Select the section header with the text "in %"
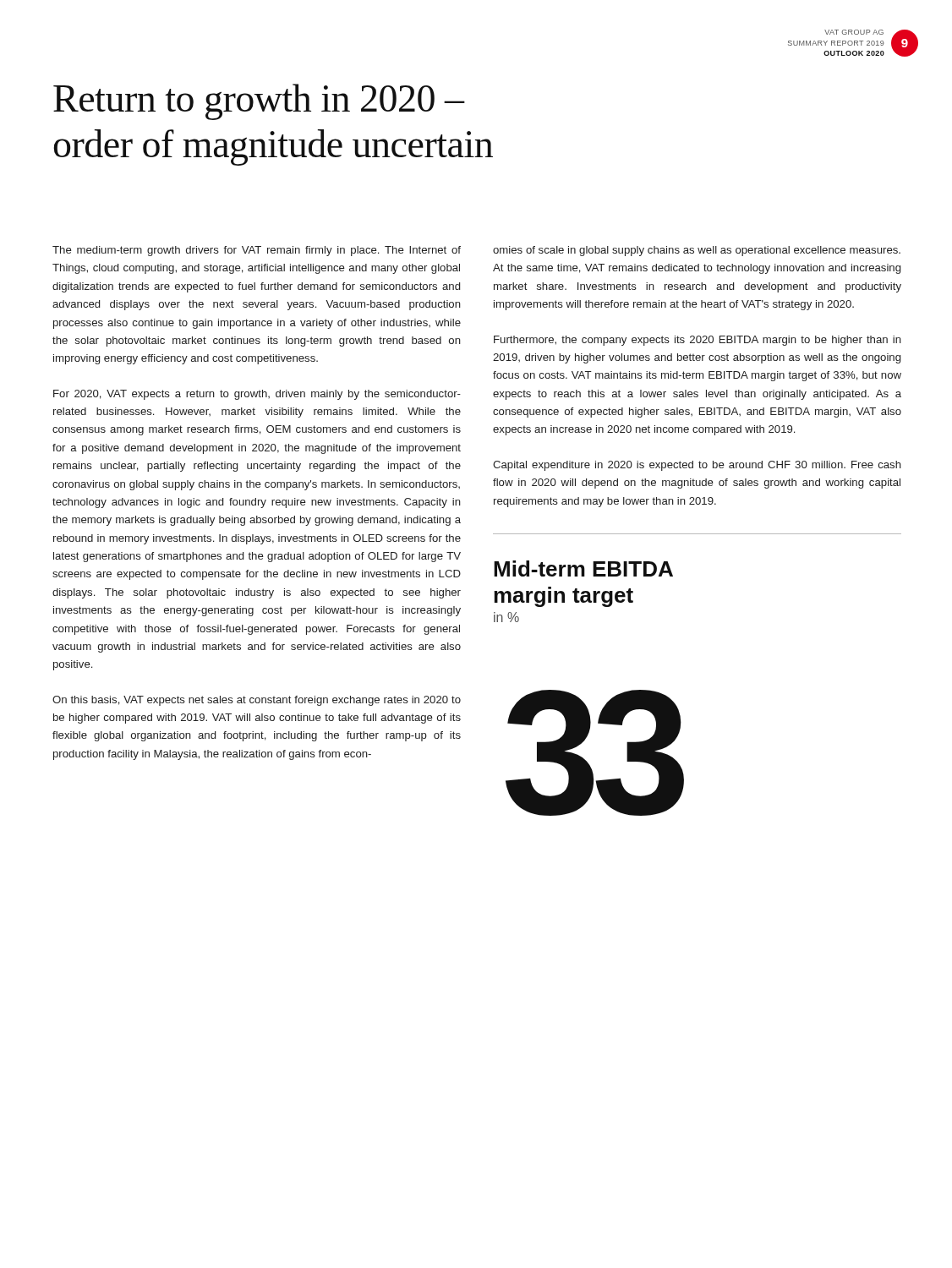Screen dimensions: 1268x952 506,618
